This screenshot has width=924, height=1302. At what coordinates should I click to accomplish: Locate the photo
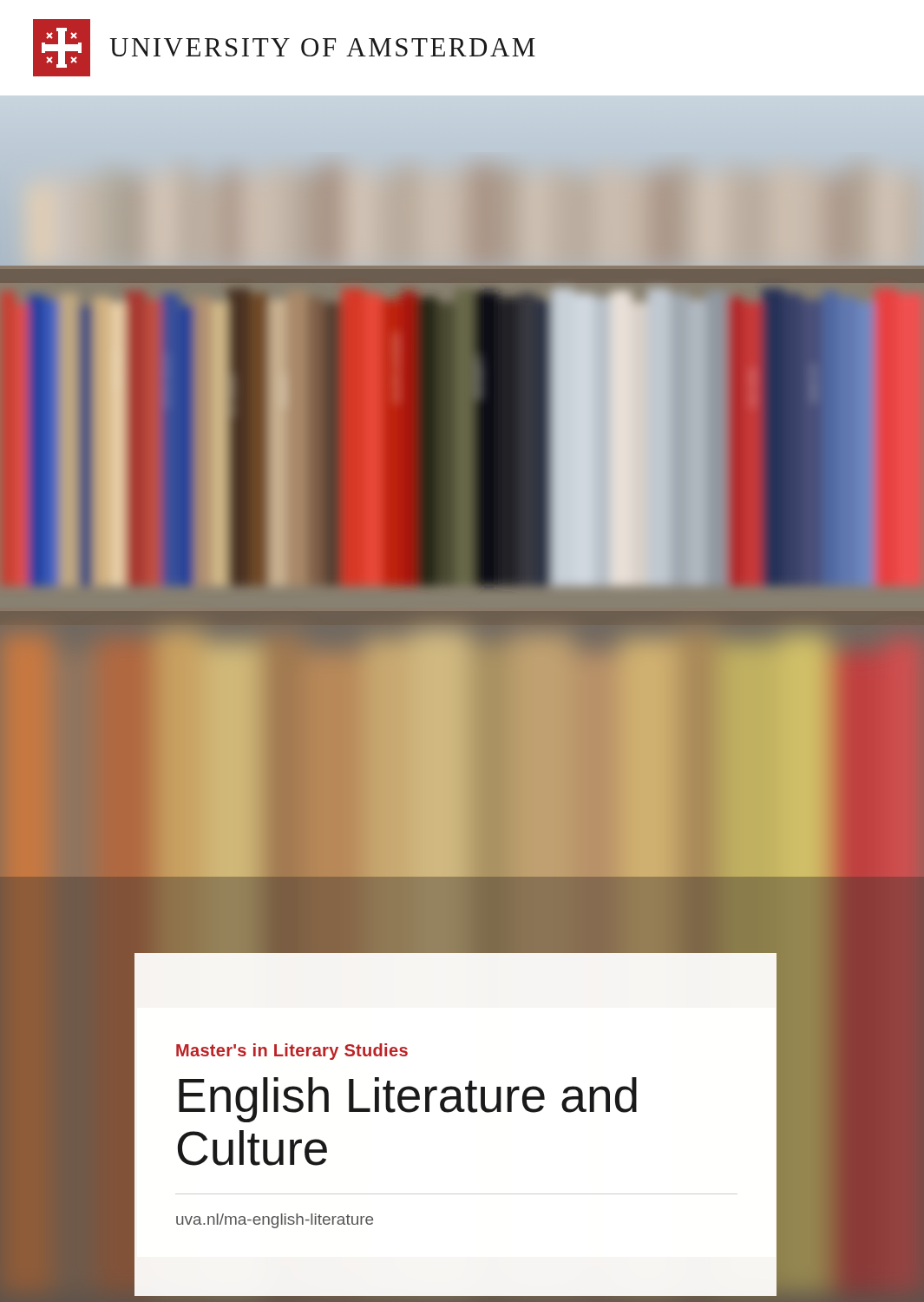click(x=462, y=699)
